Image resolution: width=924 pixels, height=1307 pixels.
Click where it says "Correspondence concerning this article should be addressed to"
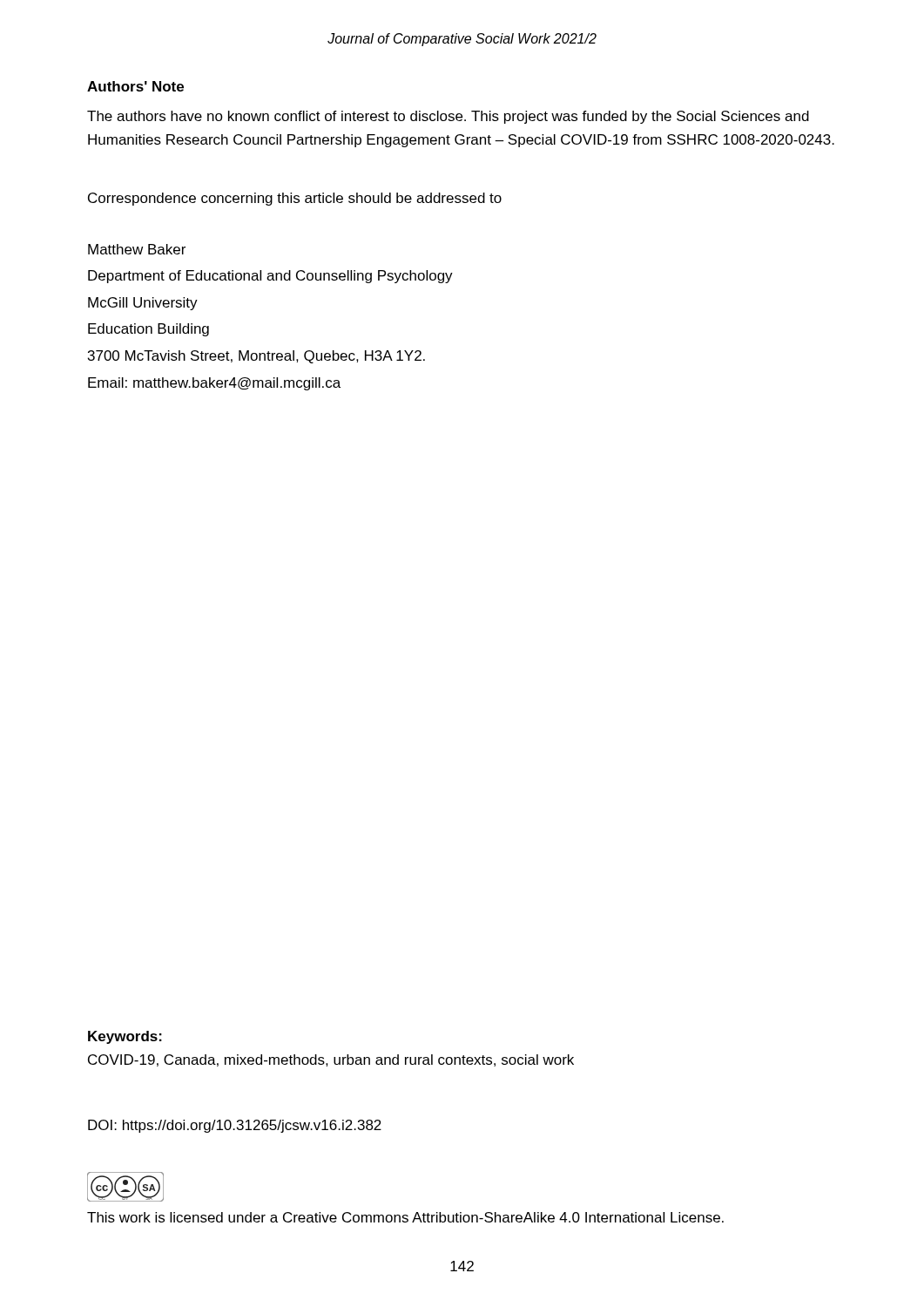[295, 199]
